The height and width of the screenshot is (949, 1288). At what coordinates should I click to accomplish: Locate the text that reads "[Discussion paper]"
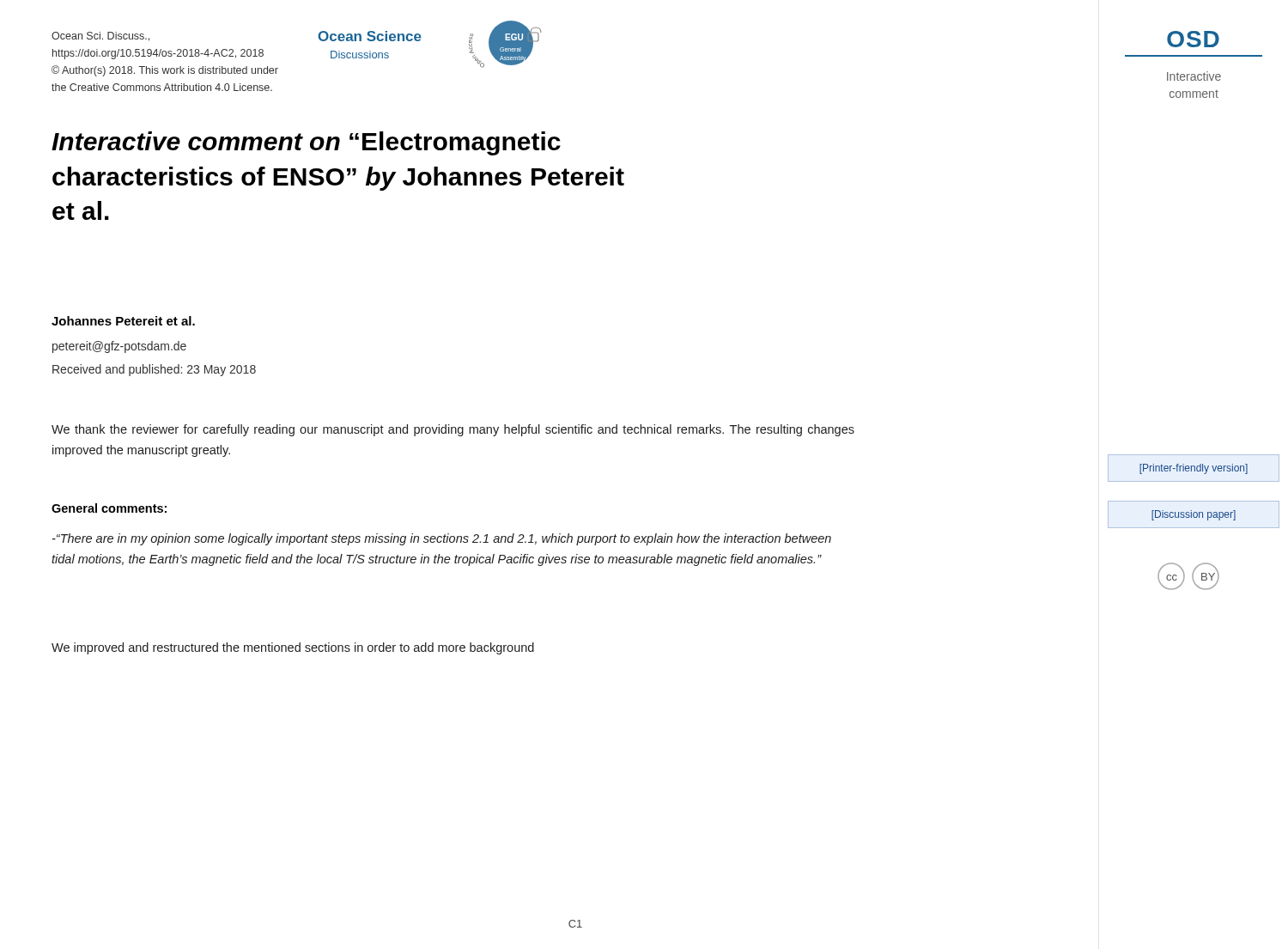click(x=1194, y=515)
